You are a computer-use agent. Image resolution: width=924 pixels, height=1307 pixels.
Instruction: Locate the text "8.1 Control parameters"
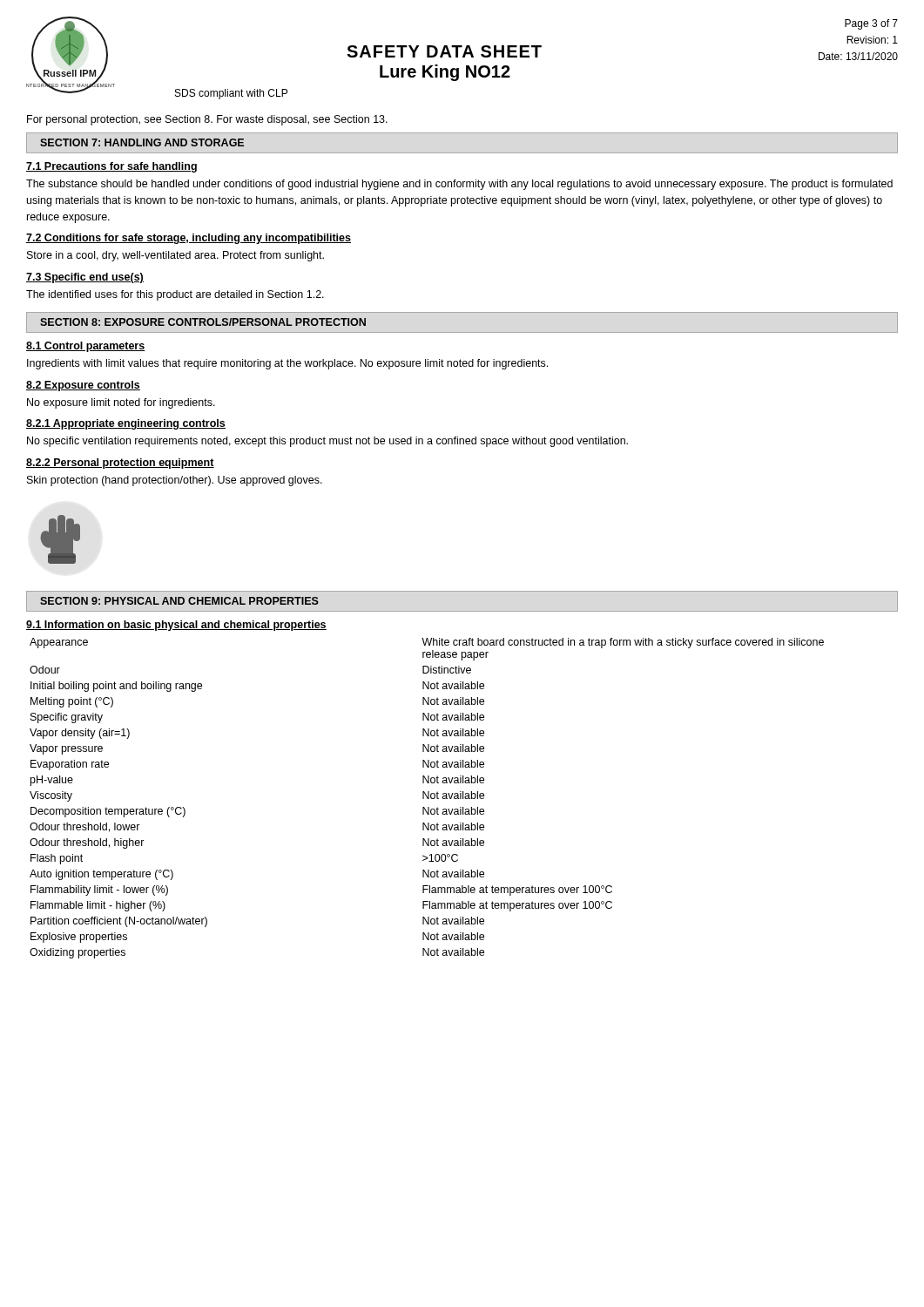coord(85,346)
